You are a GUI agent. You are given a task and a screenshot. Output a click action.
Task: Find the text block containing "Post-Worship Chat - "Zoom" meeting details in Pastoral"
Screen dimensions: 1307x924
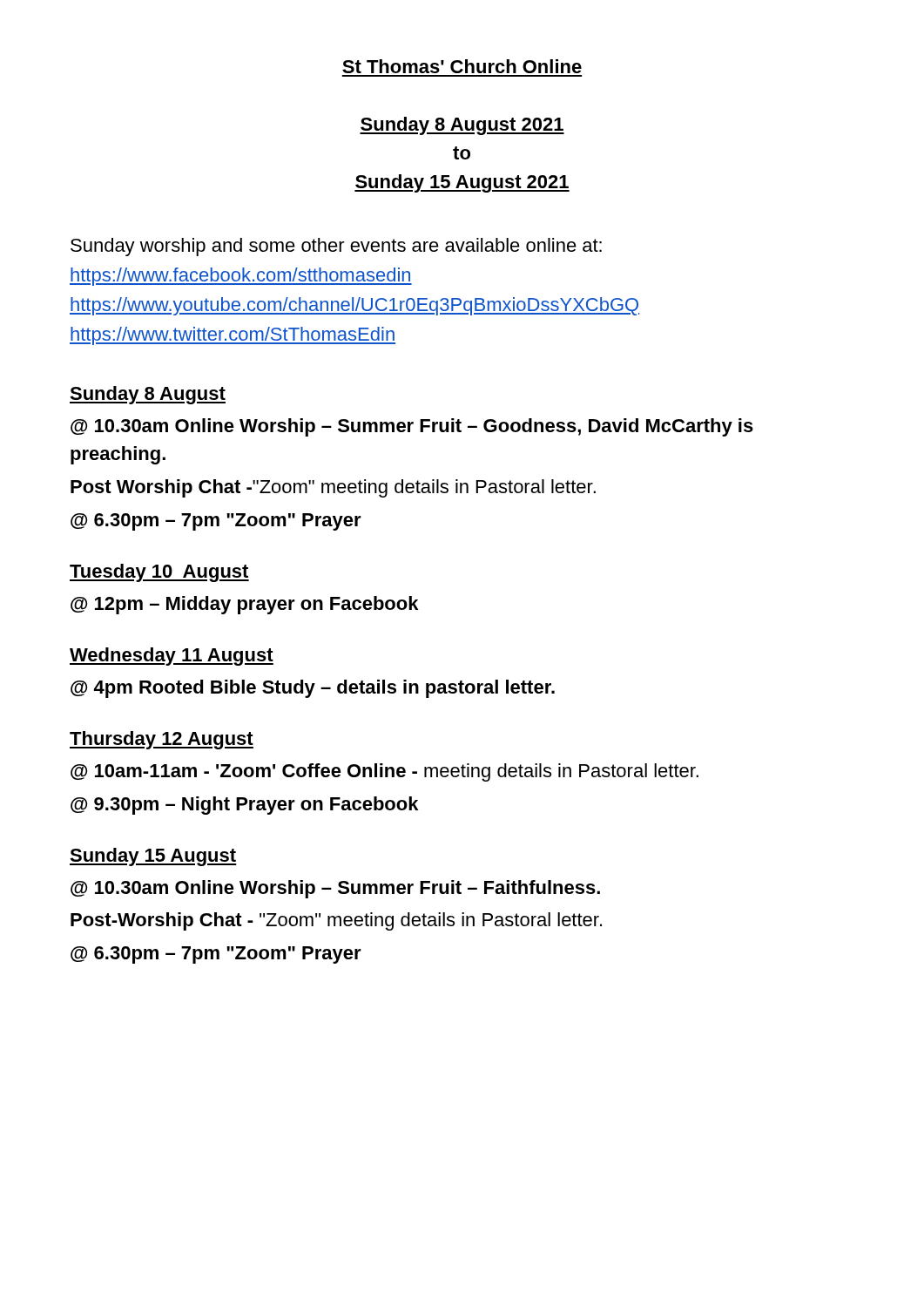tap(337, 920)
